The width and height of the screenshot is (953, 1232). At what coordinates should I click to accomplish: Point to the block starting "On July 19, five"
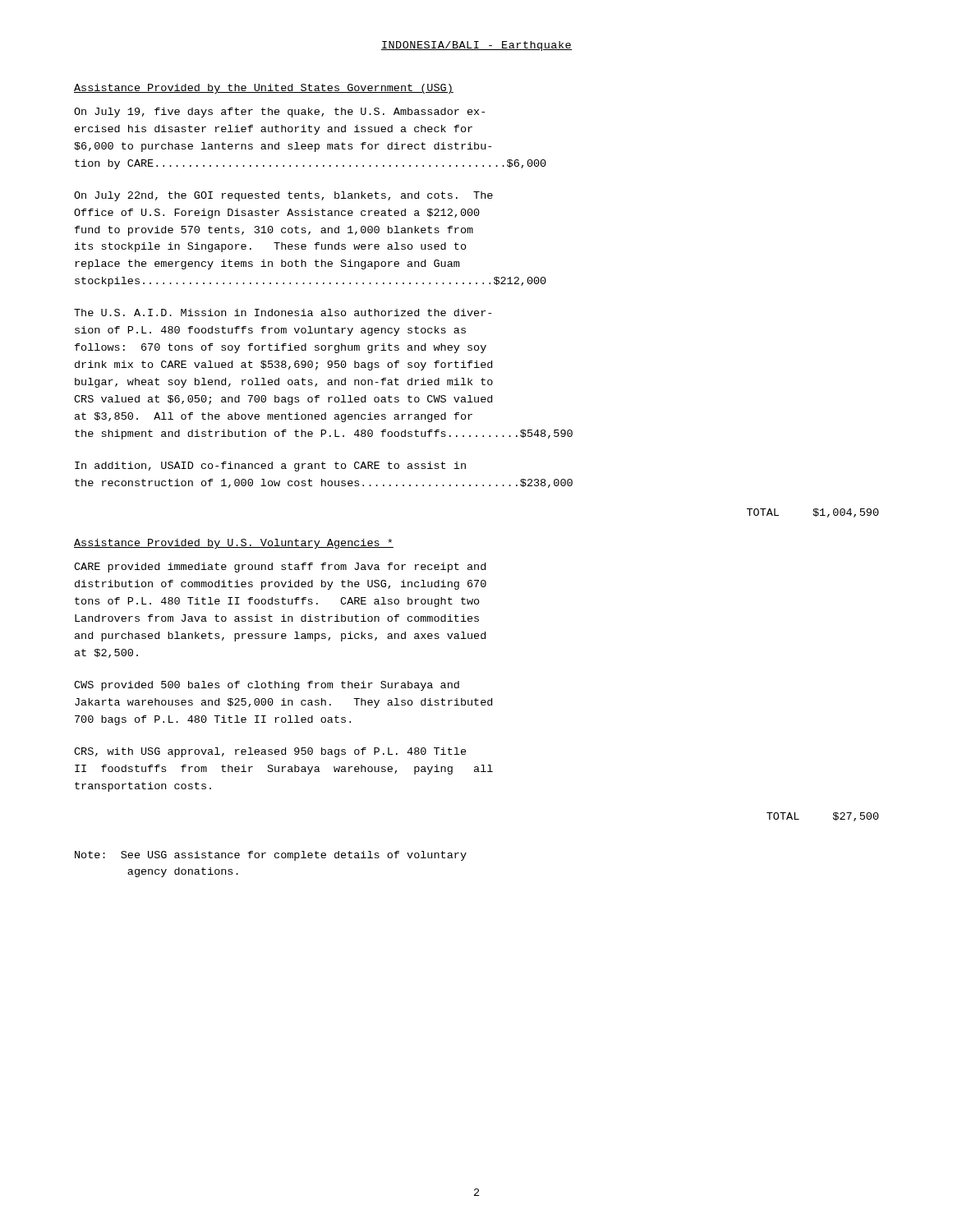(310, 138)
